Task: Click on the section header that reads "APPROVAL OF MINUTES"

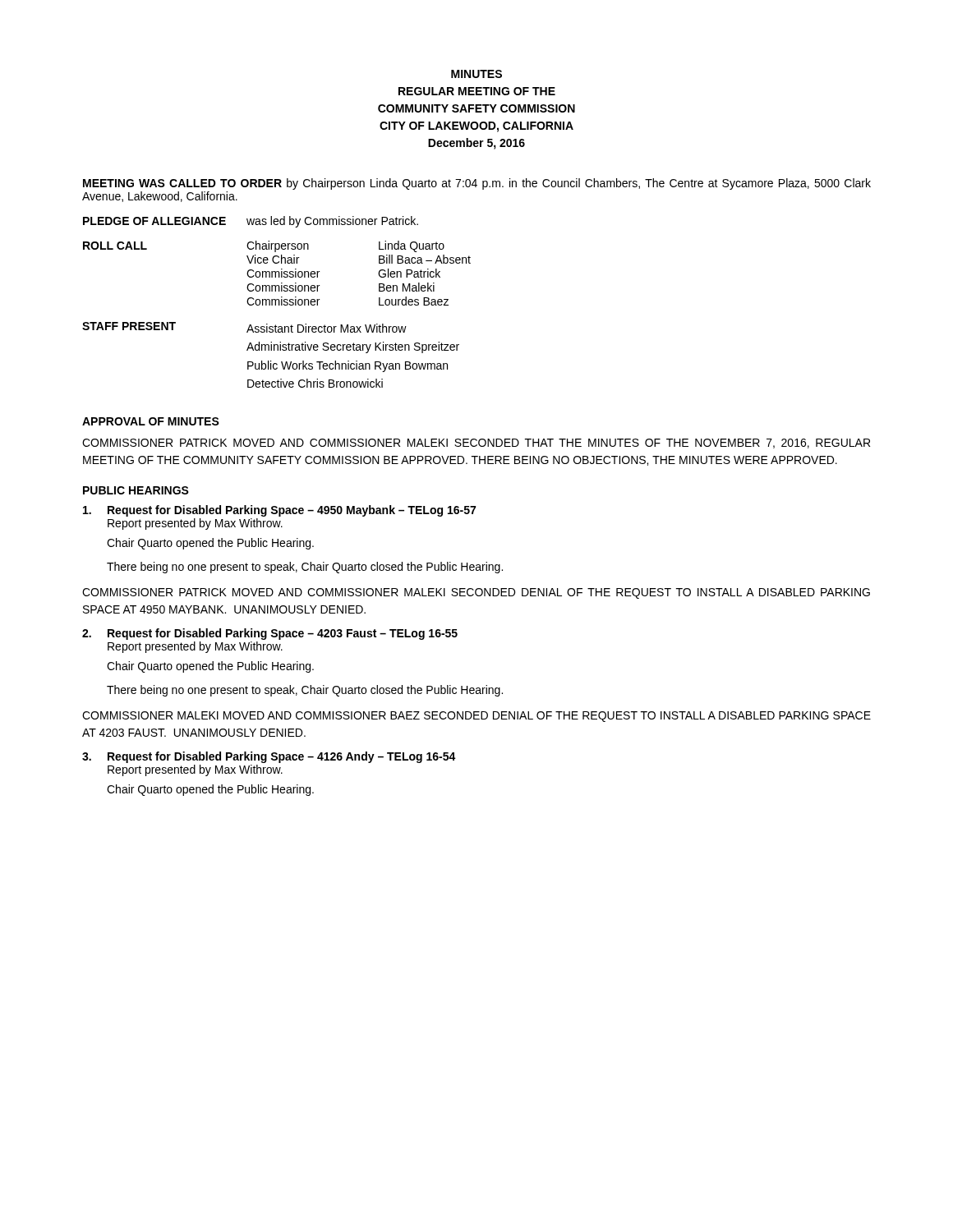Action: point(151,421)
